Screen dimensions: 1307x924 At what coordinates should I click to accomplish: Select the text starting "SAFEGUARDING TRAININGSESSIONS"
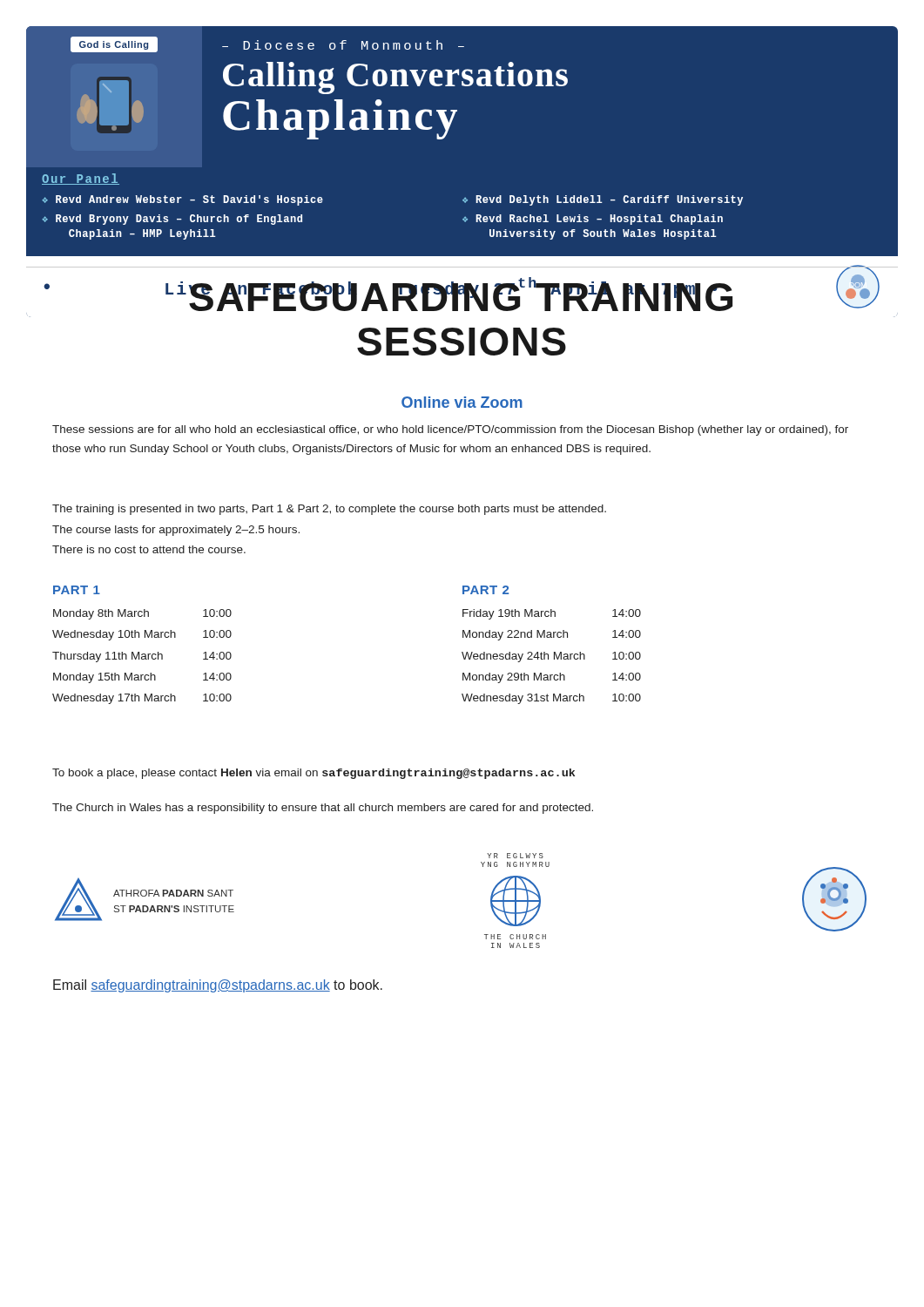462,319
